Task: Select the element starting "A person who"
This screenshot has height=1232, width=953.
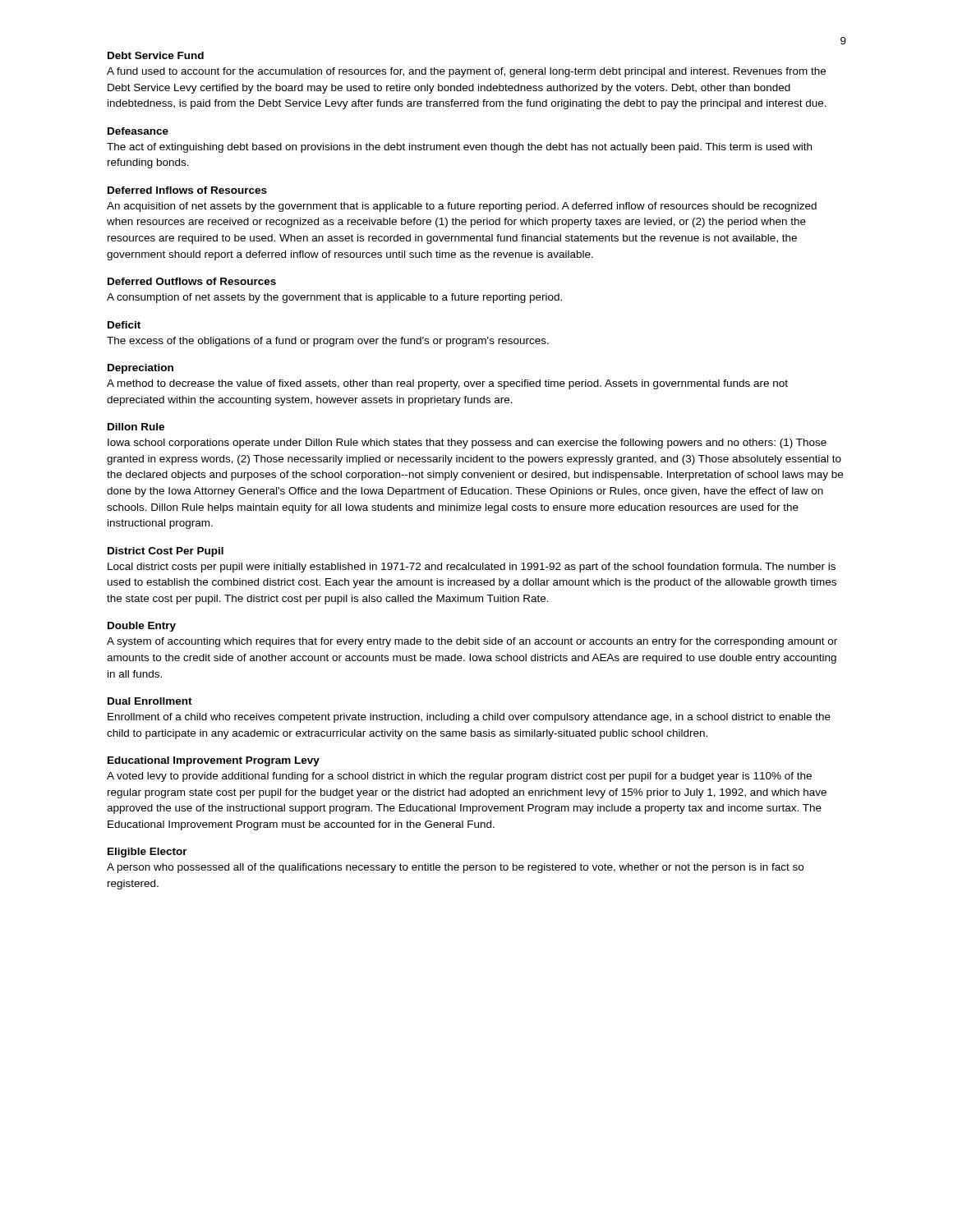Action: (455, 875)
